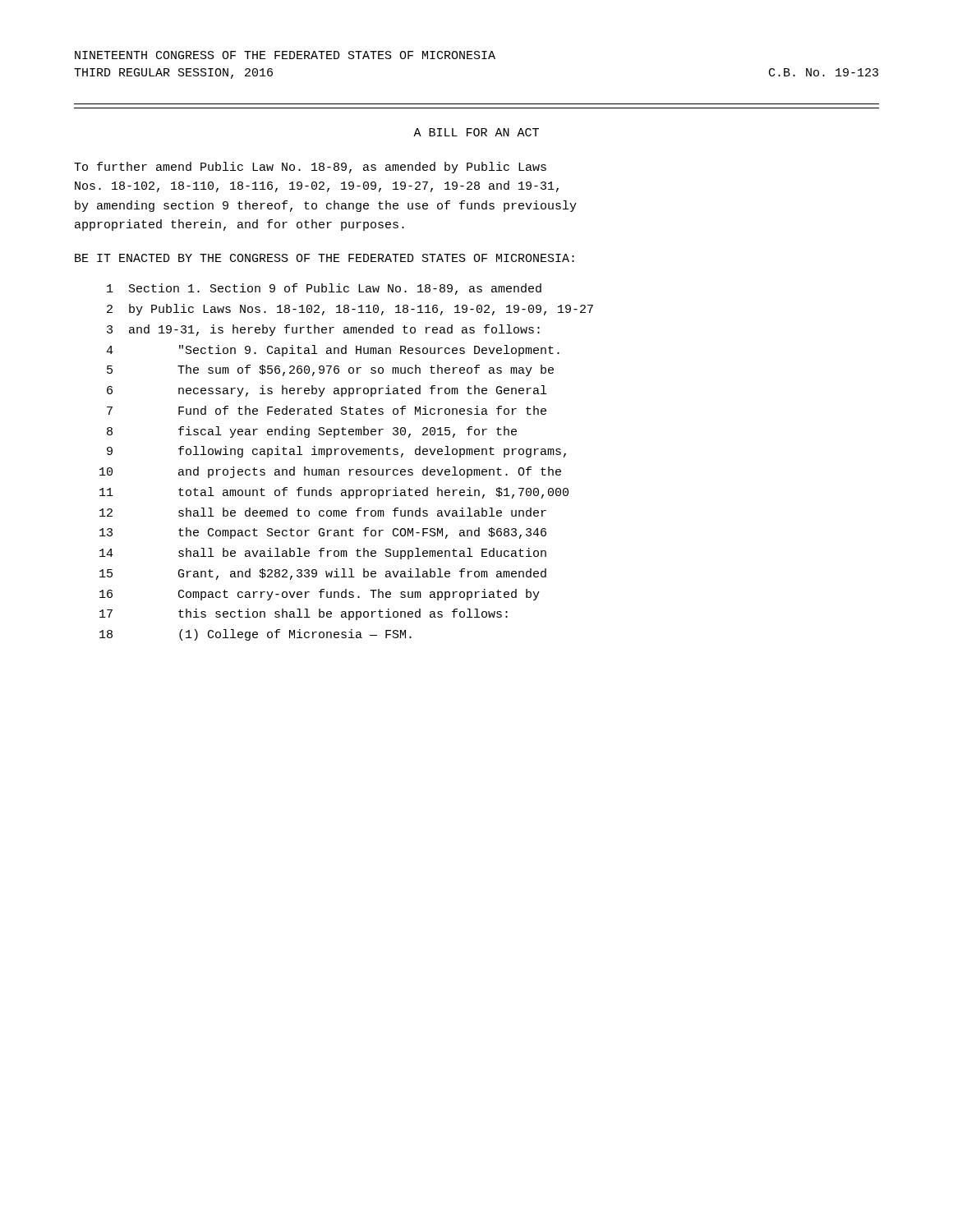Find the region starting "6 necessary, is hereby appropriated from"
Image resolution: width=953 pixels, height=1232 pixels.
click(476, 392)
